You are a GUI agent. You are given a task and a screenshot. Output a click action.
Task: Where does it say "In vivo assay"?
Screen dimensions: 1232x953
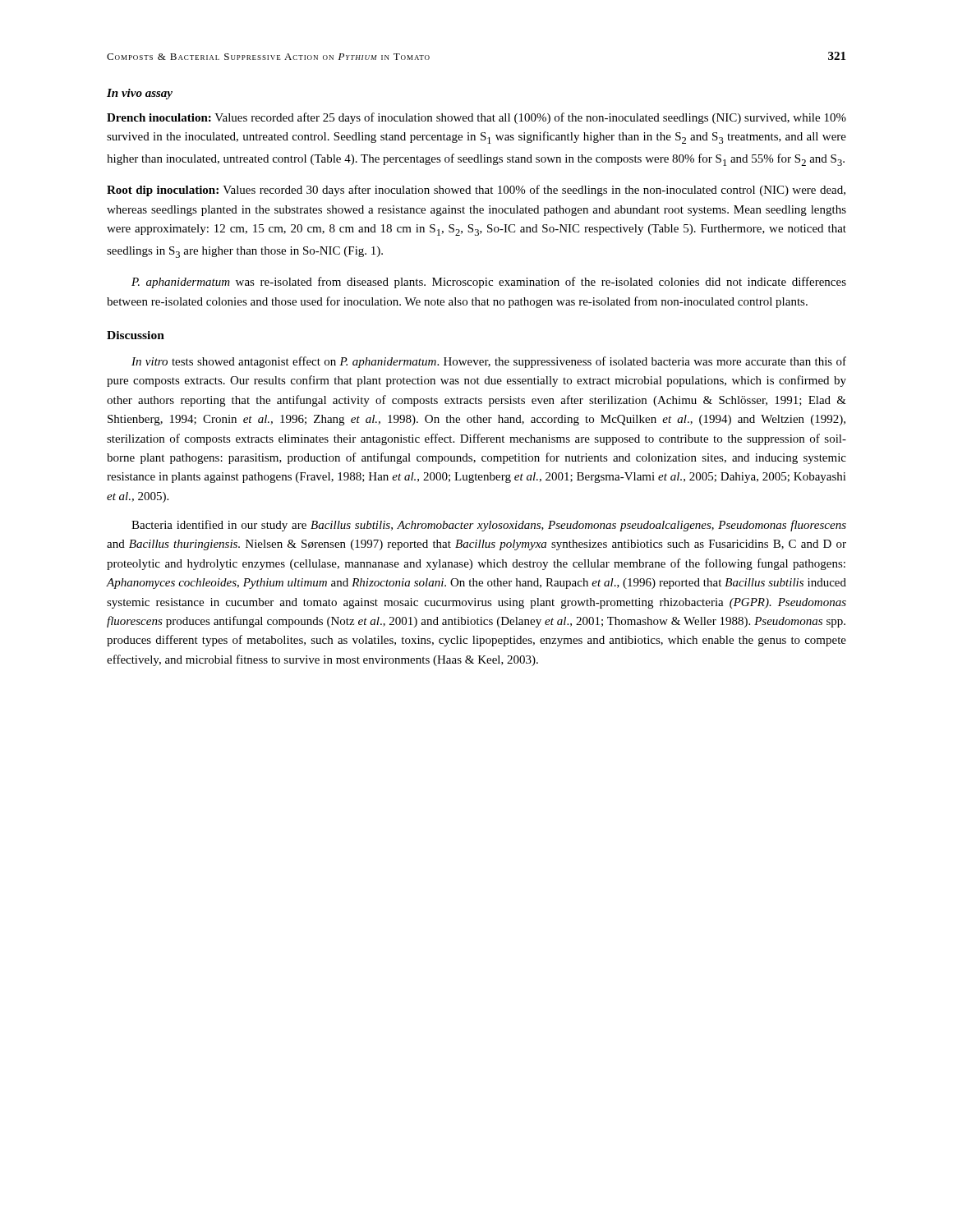[x=140, y=93]
